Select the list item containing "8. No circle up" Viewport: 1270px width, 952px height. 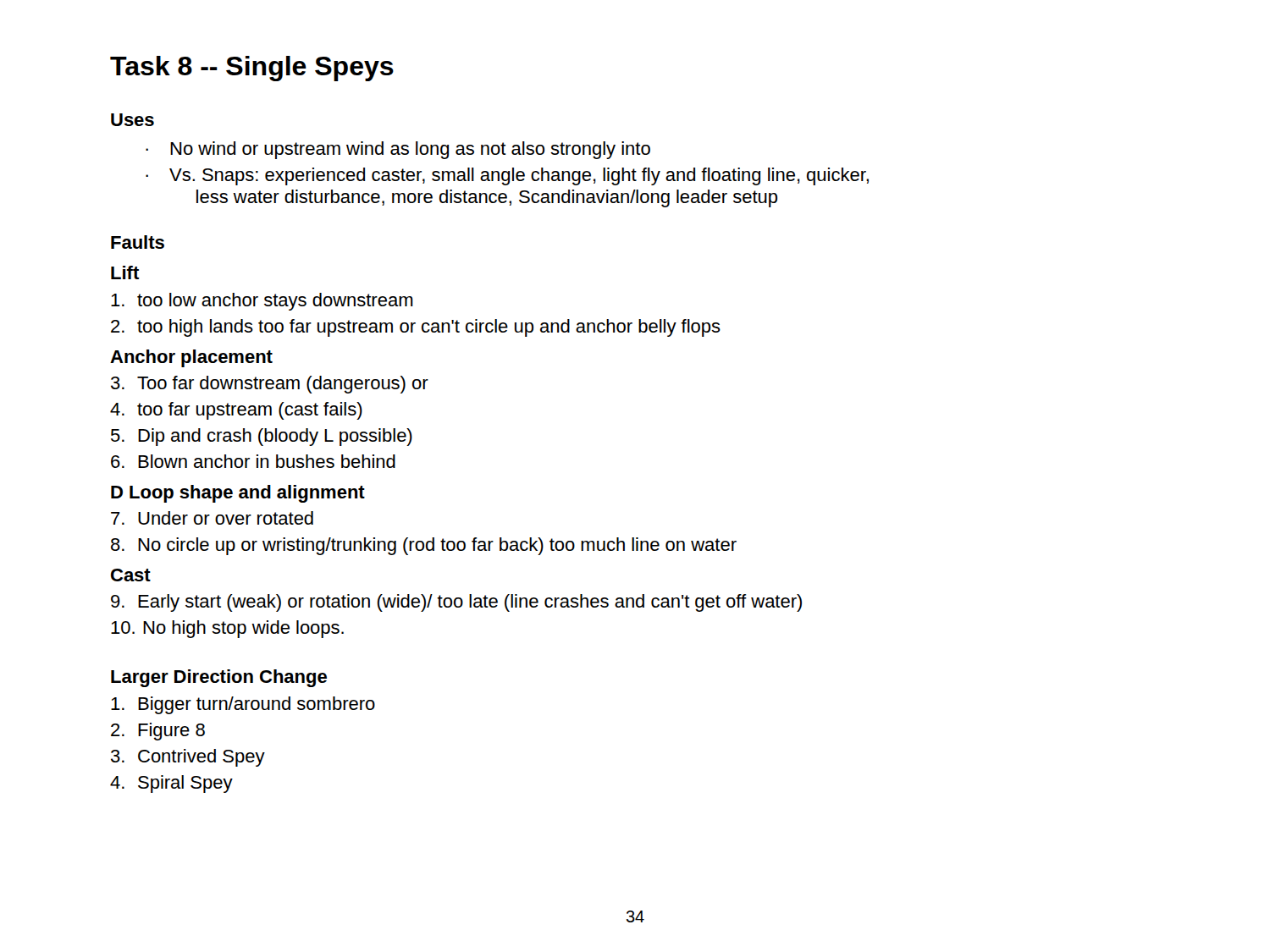pos(423,545)
